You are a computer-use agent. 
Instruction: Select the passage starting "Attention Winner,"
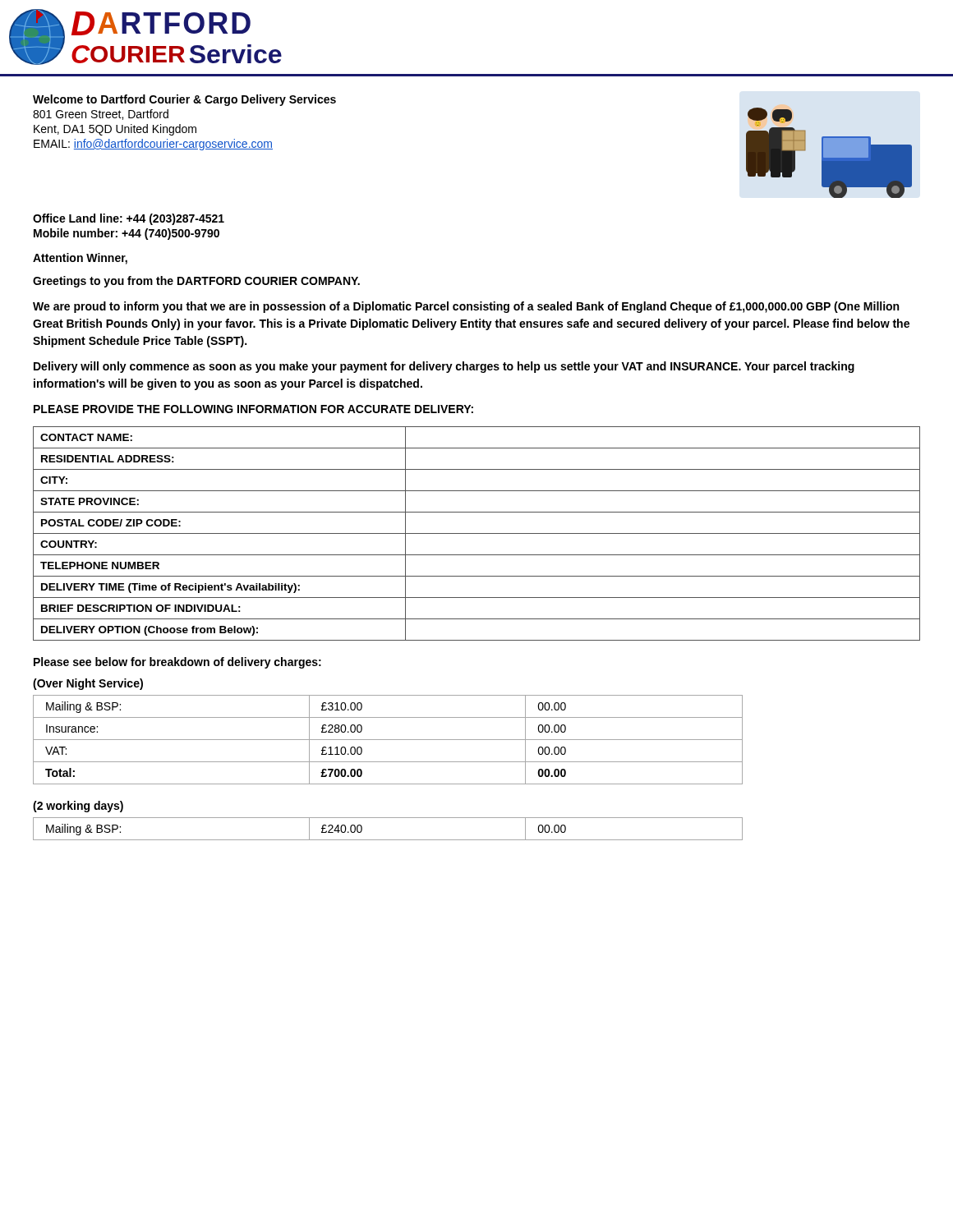point(80,258)
